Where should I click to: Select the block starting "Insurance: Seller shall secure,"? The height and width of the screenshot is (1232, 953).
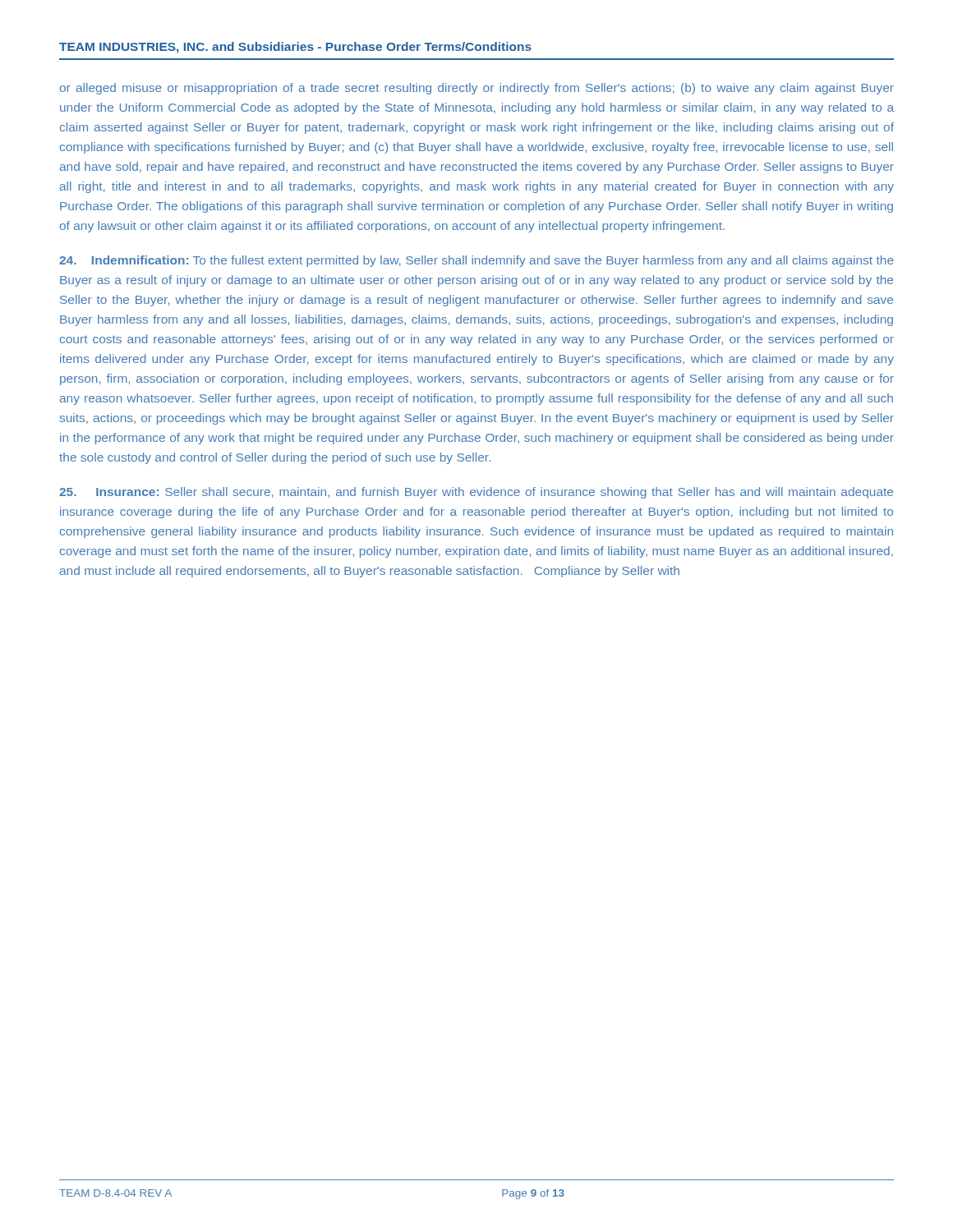[x=476, y=531]
